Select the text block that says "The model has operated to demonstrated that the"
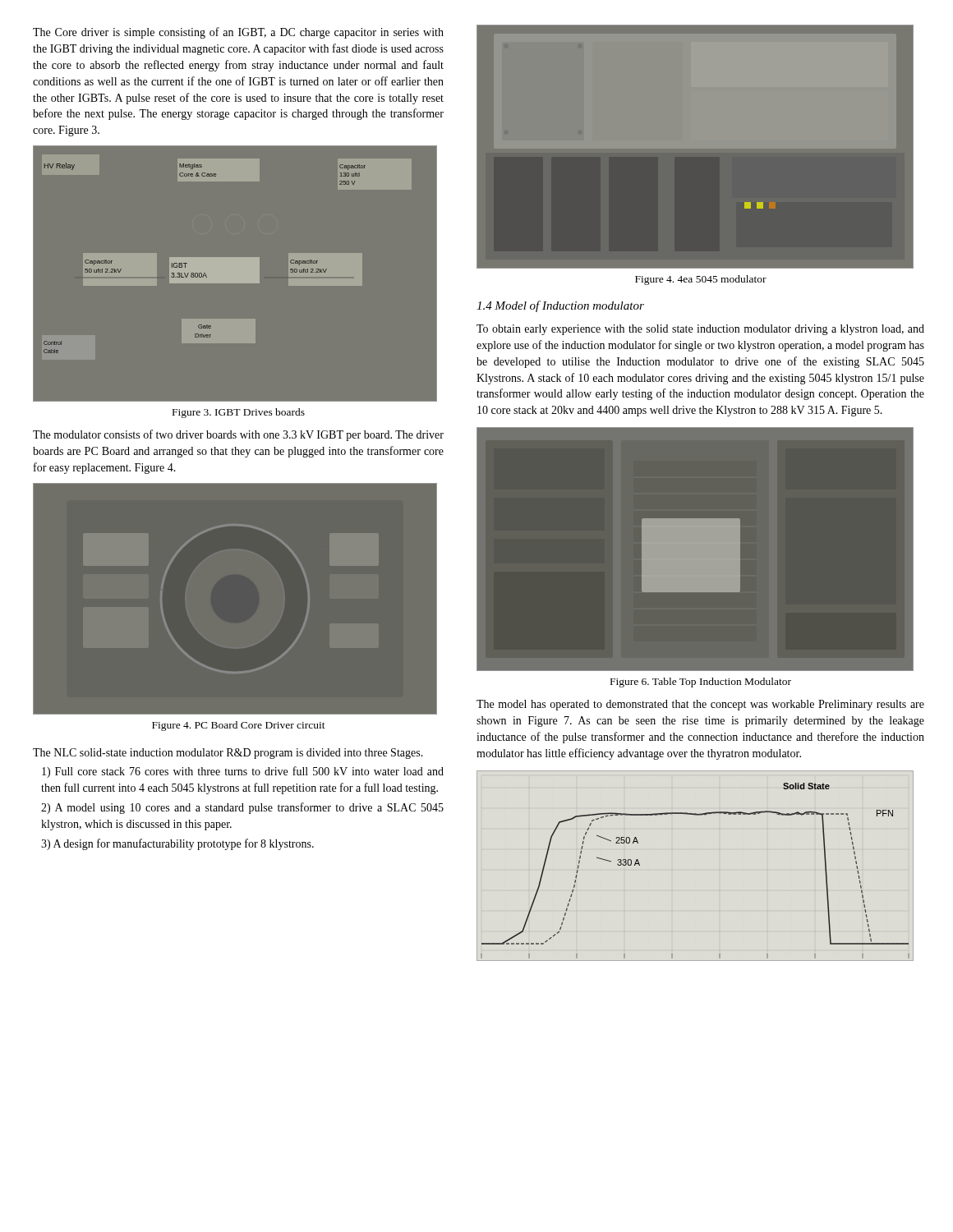 700,729
